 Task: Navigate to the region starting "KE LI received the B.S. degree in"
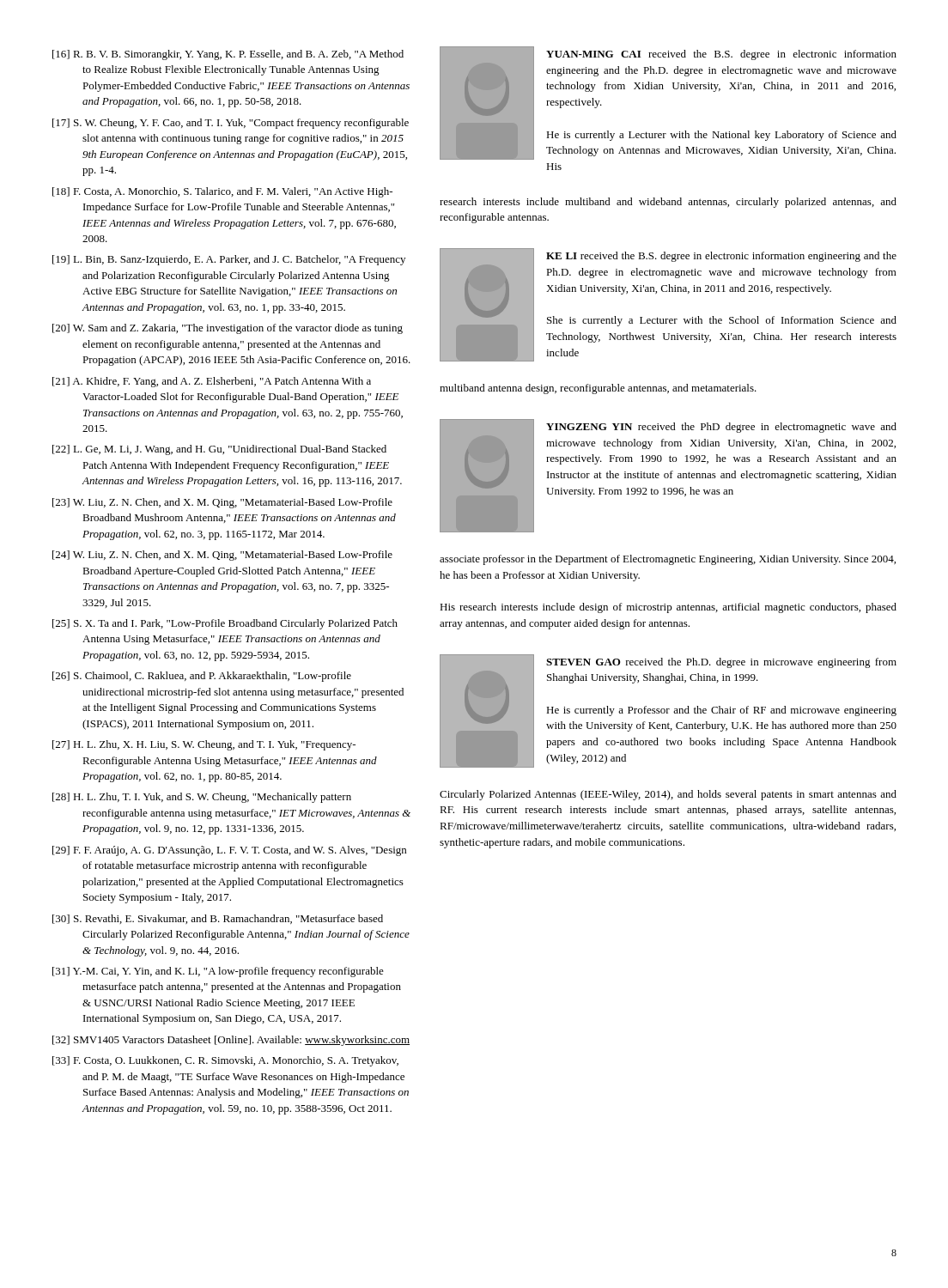pos(721,257)
